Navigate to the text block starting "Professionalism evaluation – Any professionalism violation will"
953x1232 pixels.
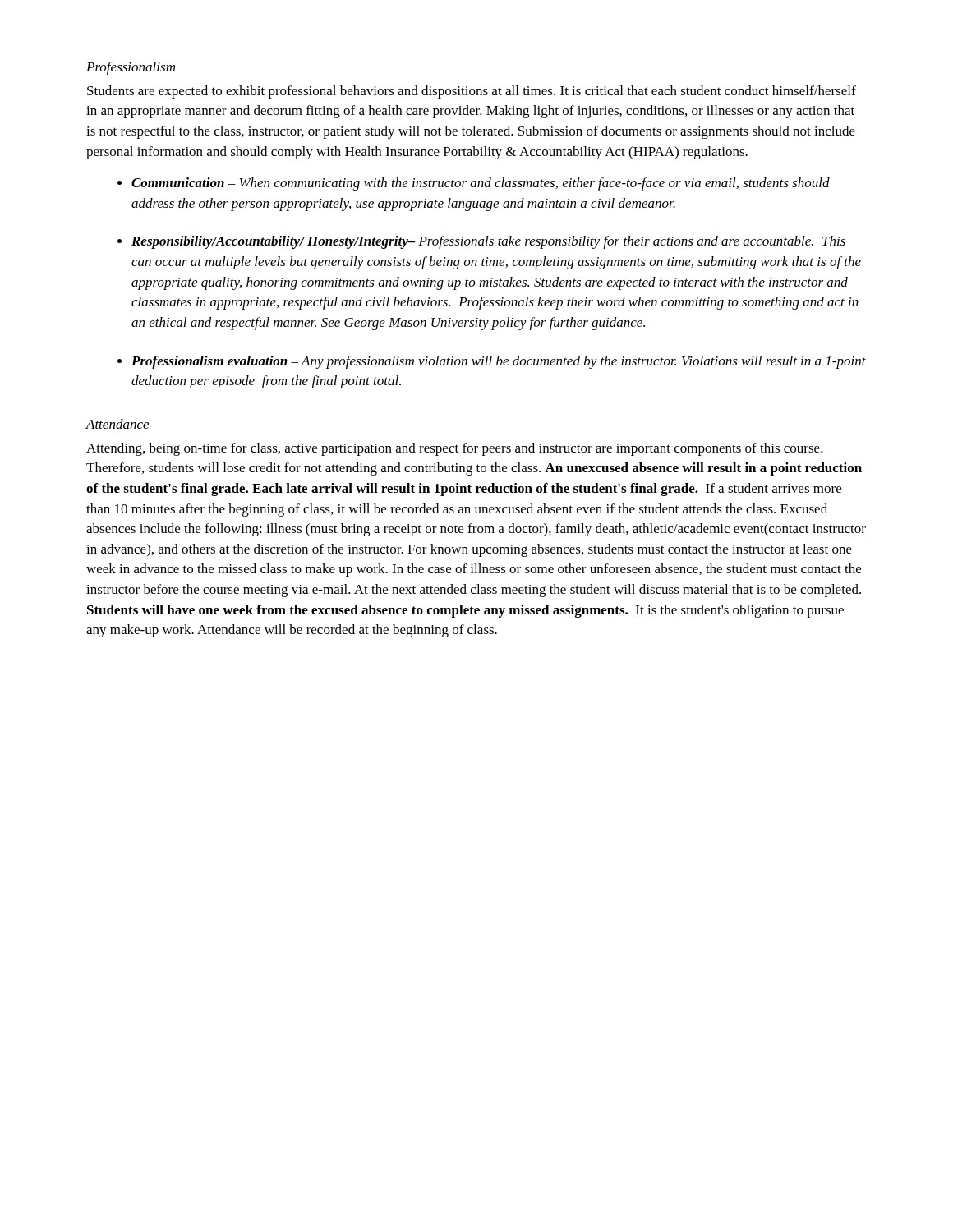click(x=498, y=371)
